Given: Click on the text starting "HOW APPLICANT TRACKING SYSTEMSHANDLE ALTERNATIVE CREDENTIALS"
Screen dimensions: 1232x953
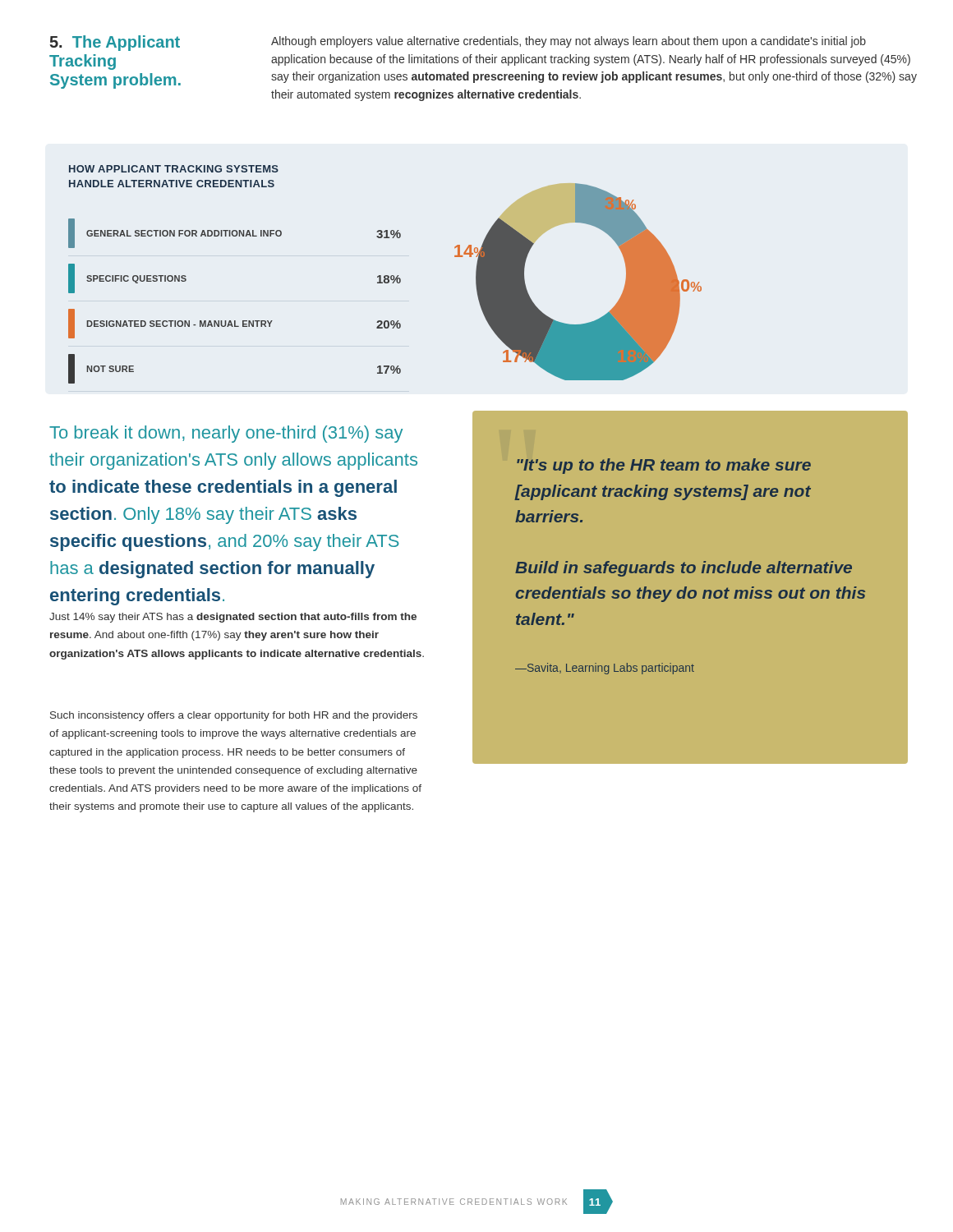Looking at the screenshot, I should tap(173, 176).
